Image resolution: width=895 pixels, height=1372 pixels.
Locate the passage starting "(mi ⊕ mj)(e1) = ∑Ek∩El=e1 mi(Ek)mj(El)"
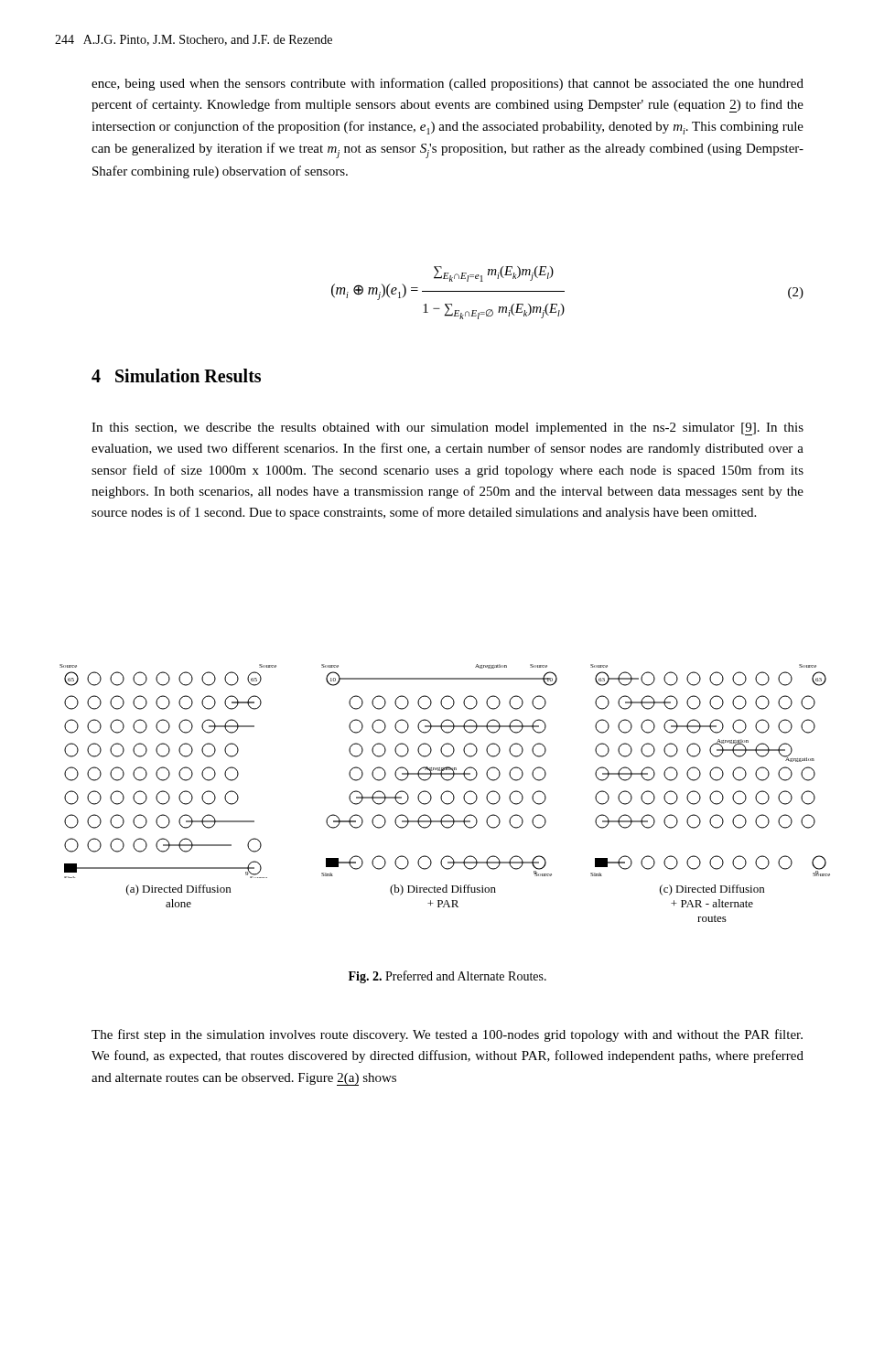pyautogui.click(x=567, y=292)
